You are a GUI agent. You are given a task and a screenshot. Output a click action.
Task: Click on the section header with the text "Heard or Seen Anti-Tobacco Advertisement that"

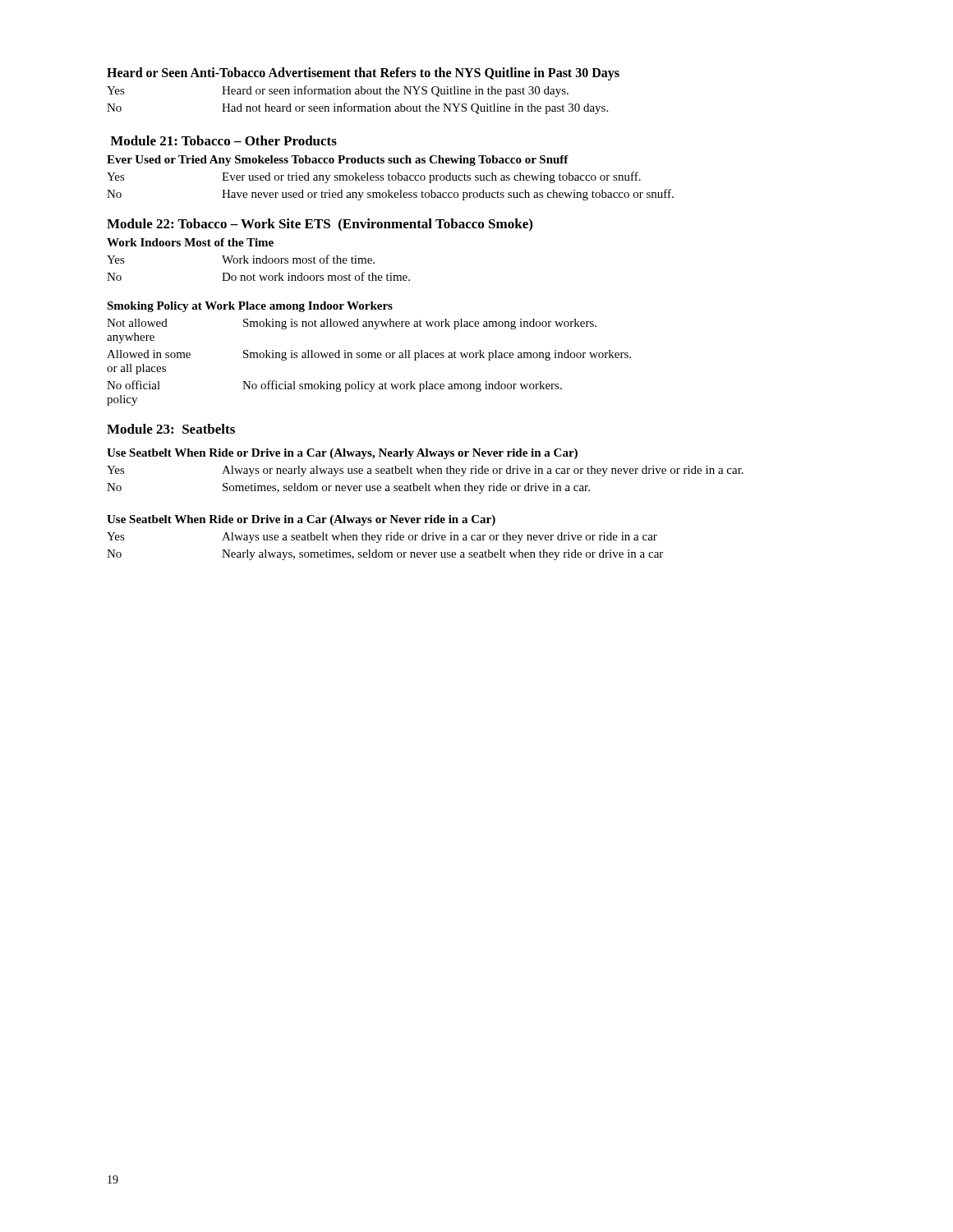pos(363,73)
